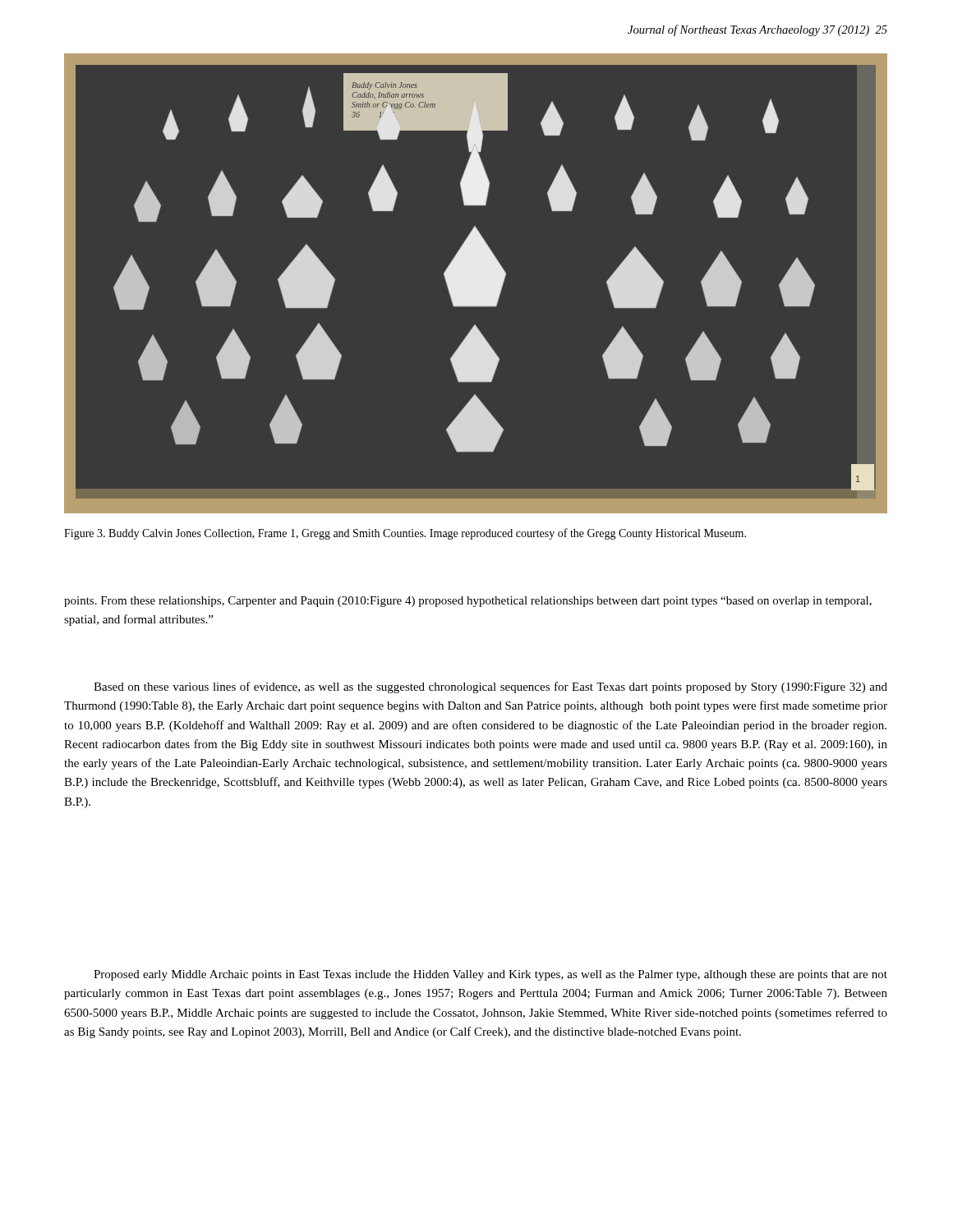This screenshot has height=1232, width=953.
Task: Navigate to the element starting "Based on these various lines"
Action: (476, 744)
